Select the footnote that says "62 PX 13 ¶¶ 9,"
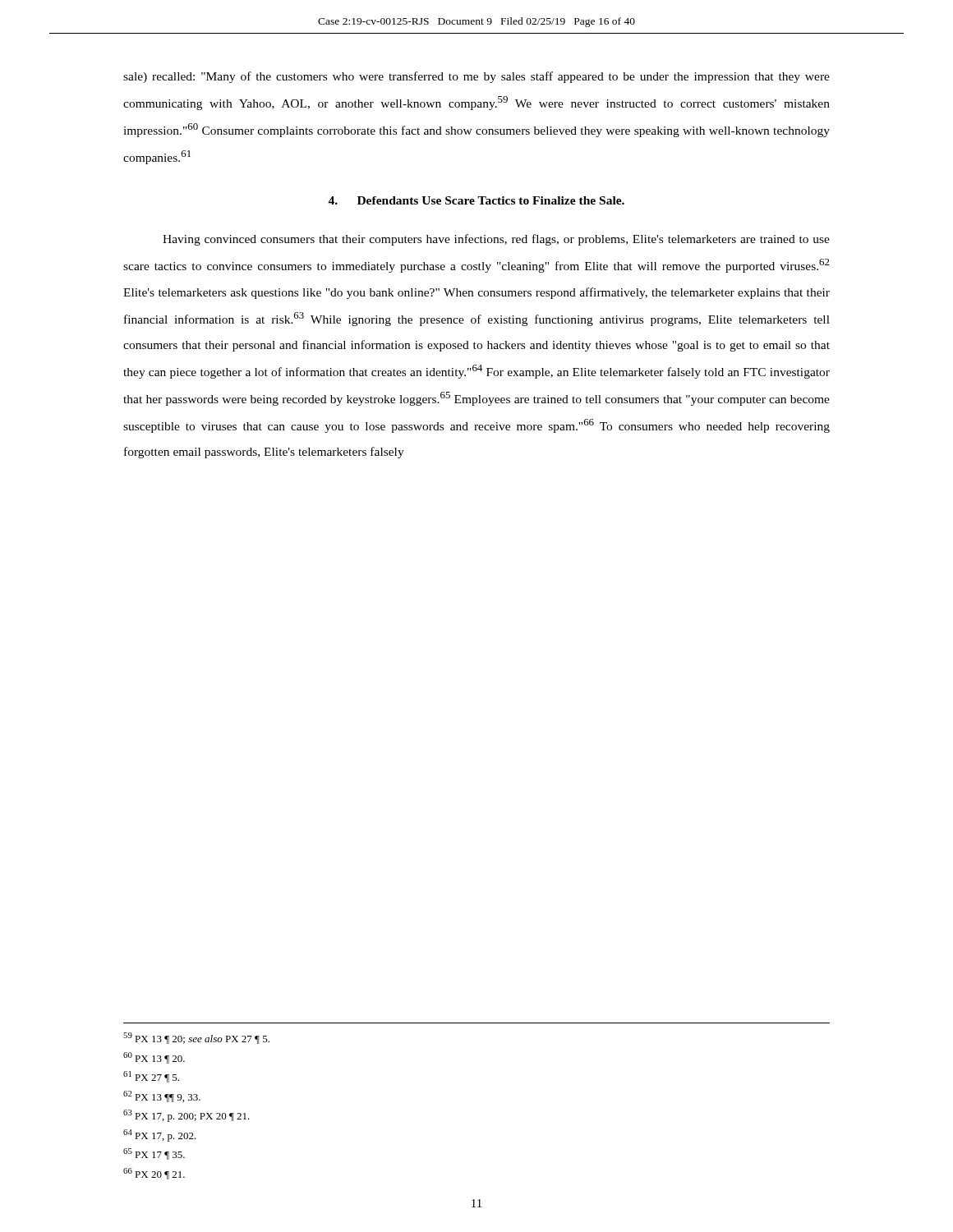Screen dimensions: 1232x953 tap(162, 1095)
